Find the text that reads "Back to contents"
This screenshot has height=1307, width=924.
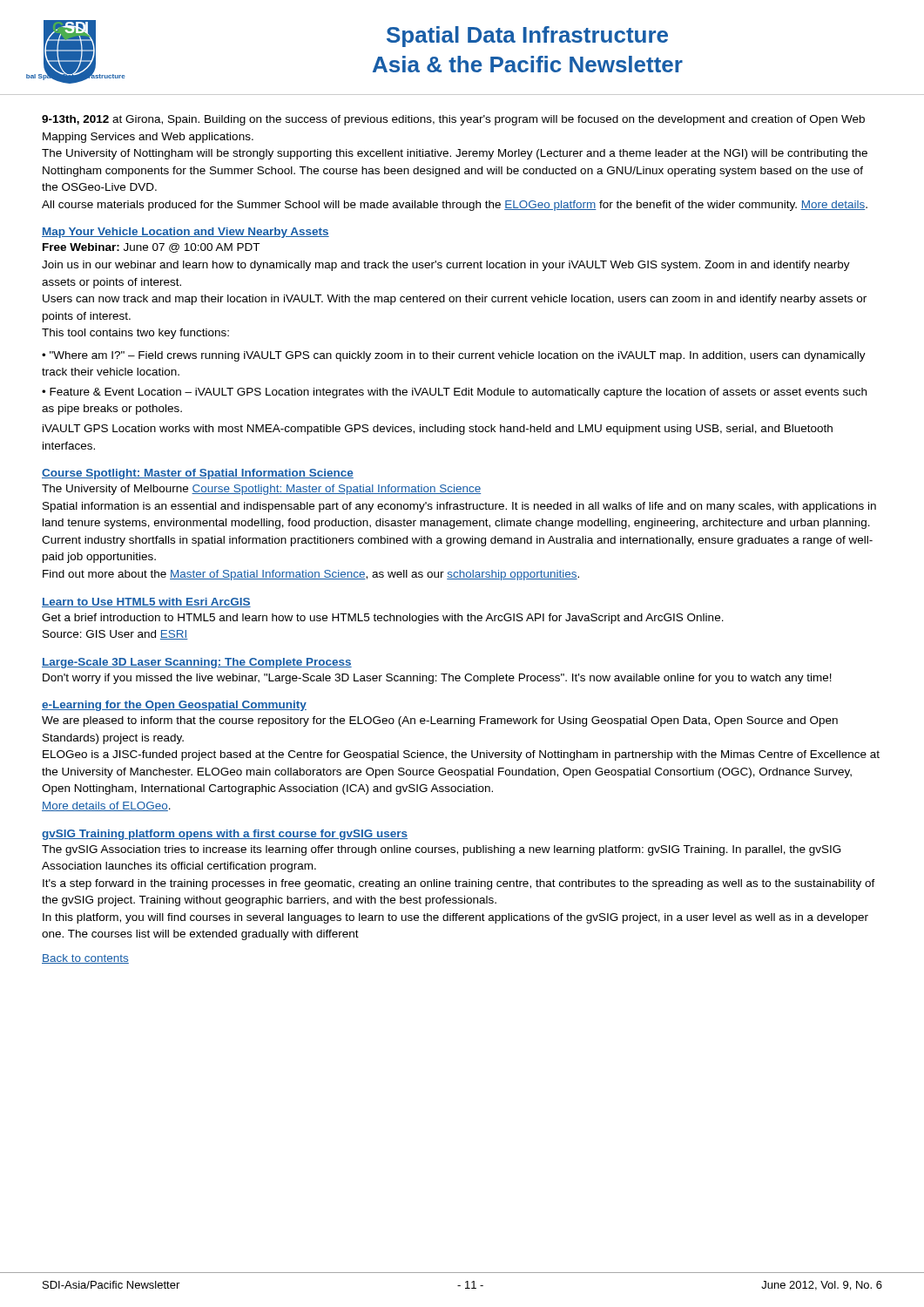[85, 959]
